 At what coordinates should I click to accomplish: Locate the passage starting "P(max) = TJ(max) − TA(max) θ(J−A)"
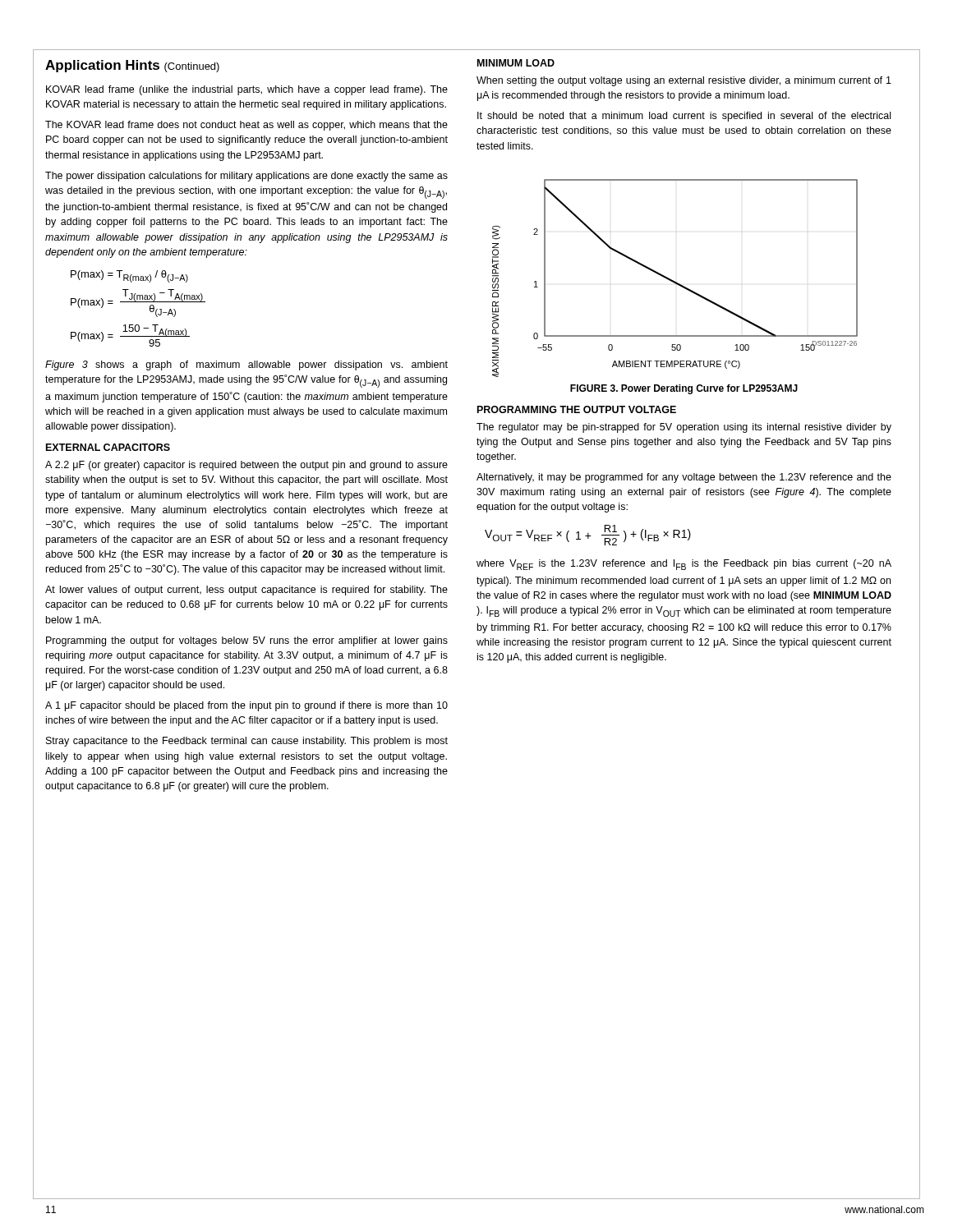[x=138, y=302]
